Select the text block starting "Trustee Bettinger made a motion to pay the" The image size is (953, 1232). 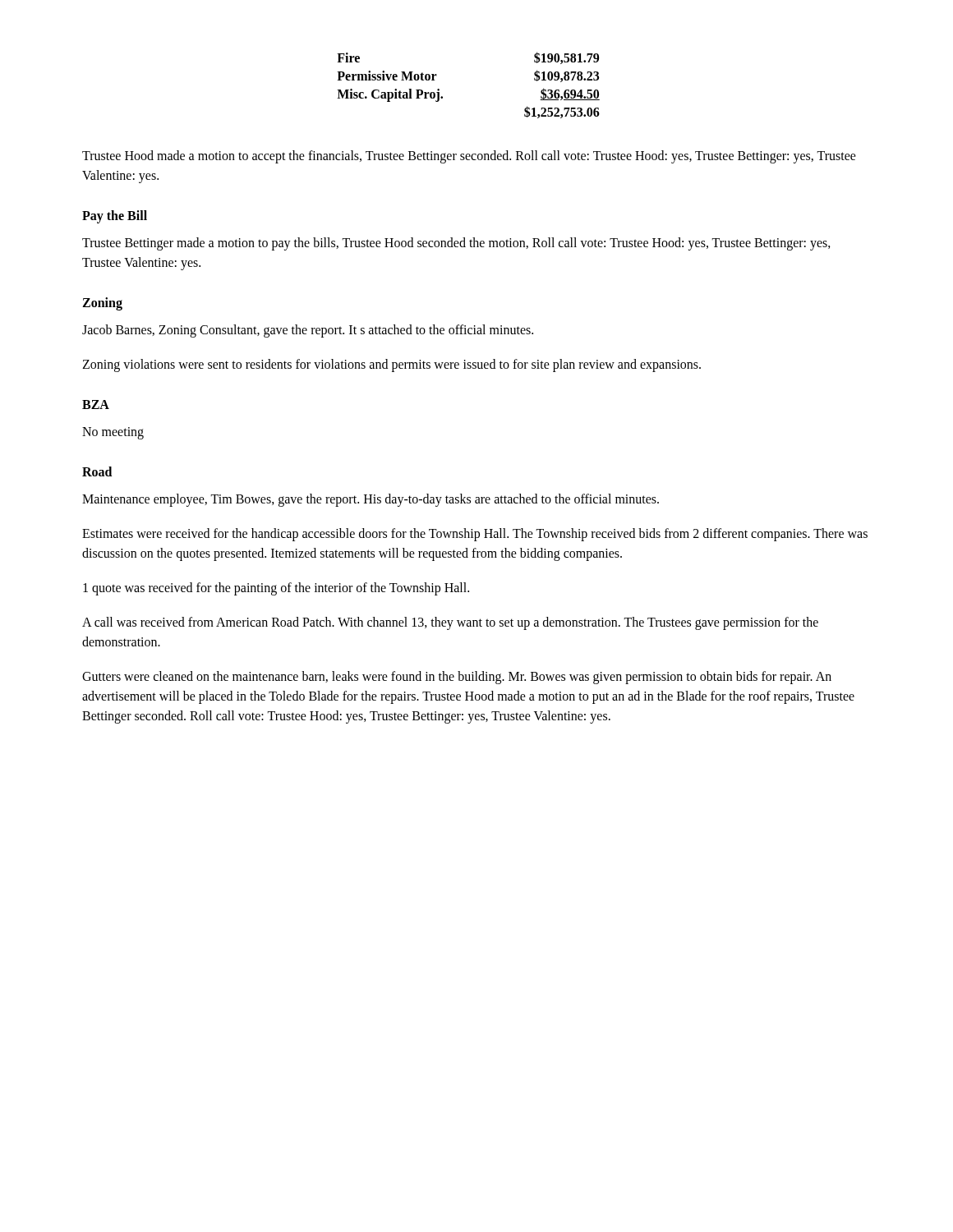pyautogui.click(x=456, y=253)
